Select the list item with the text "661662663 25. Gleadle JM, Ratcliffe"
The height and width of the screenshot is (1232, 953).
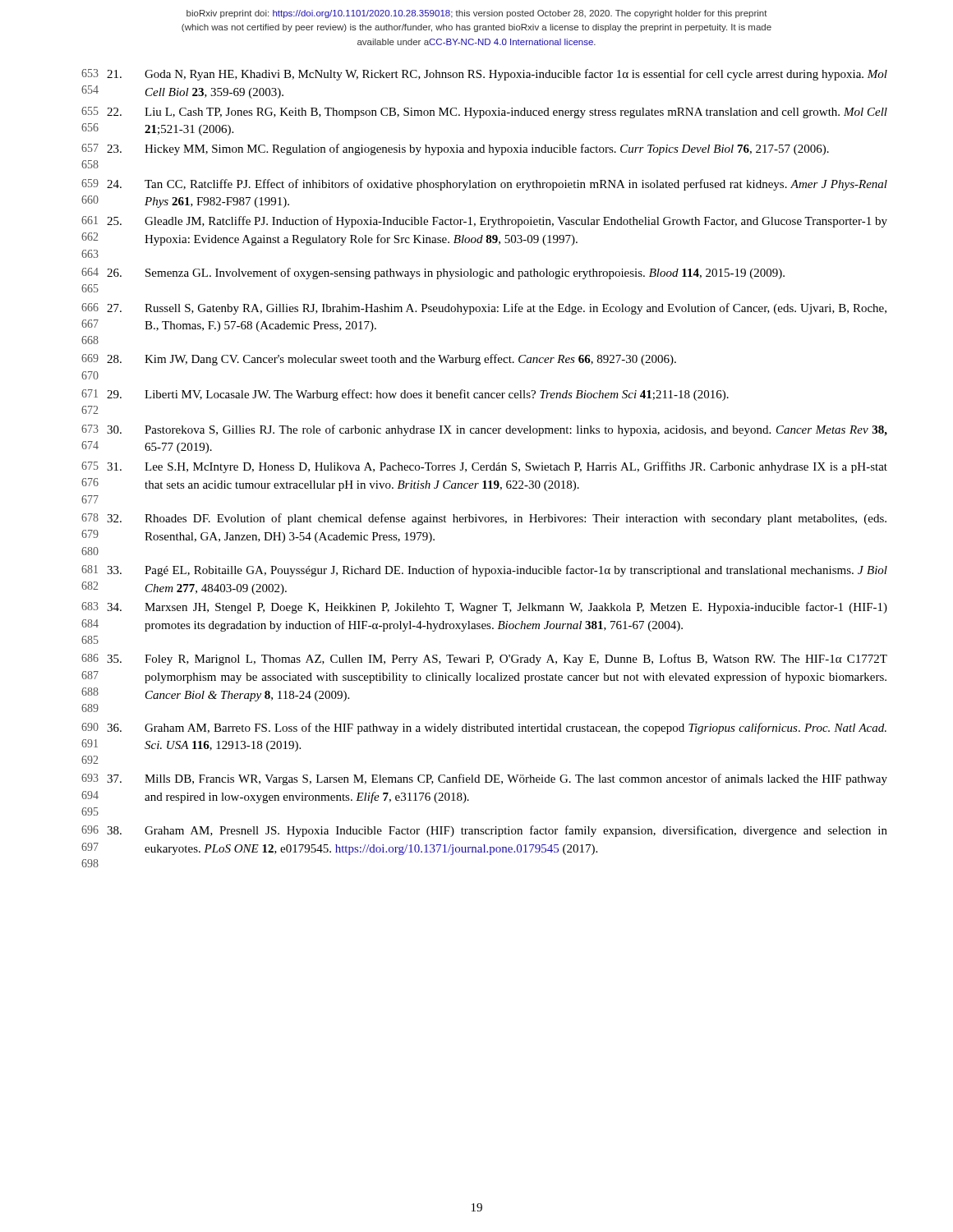pos(476,238)
